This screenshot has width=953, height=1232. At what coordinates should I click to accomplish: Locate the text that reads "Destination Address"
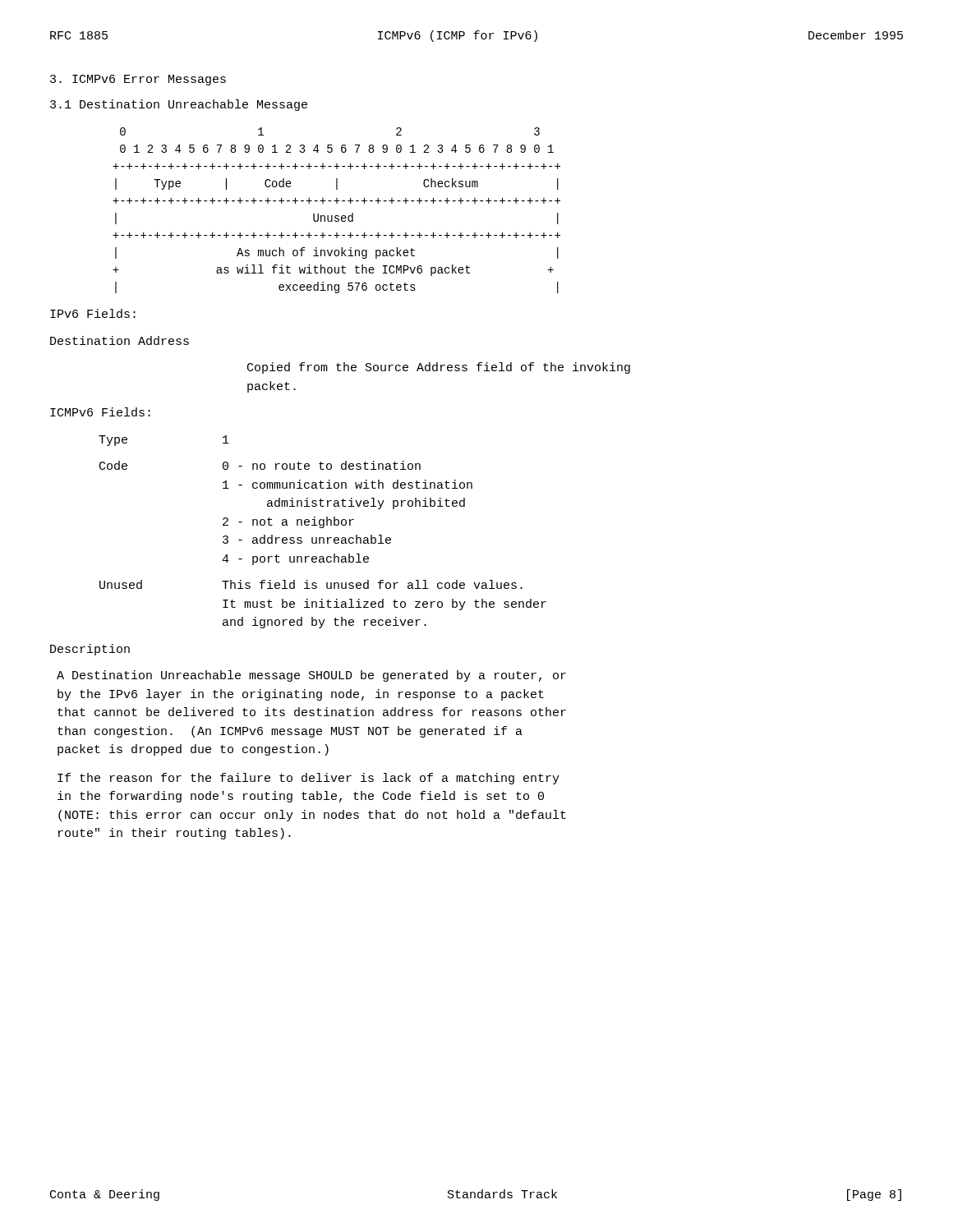pos(120,342)
